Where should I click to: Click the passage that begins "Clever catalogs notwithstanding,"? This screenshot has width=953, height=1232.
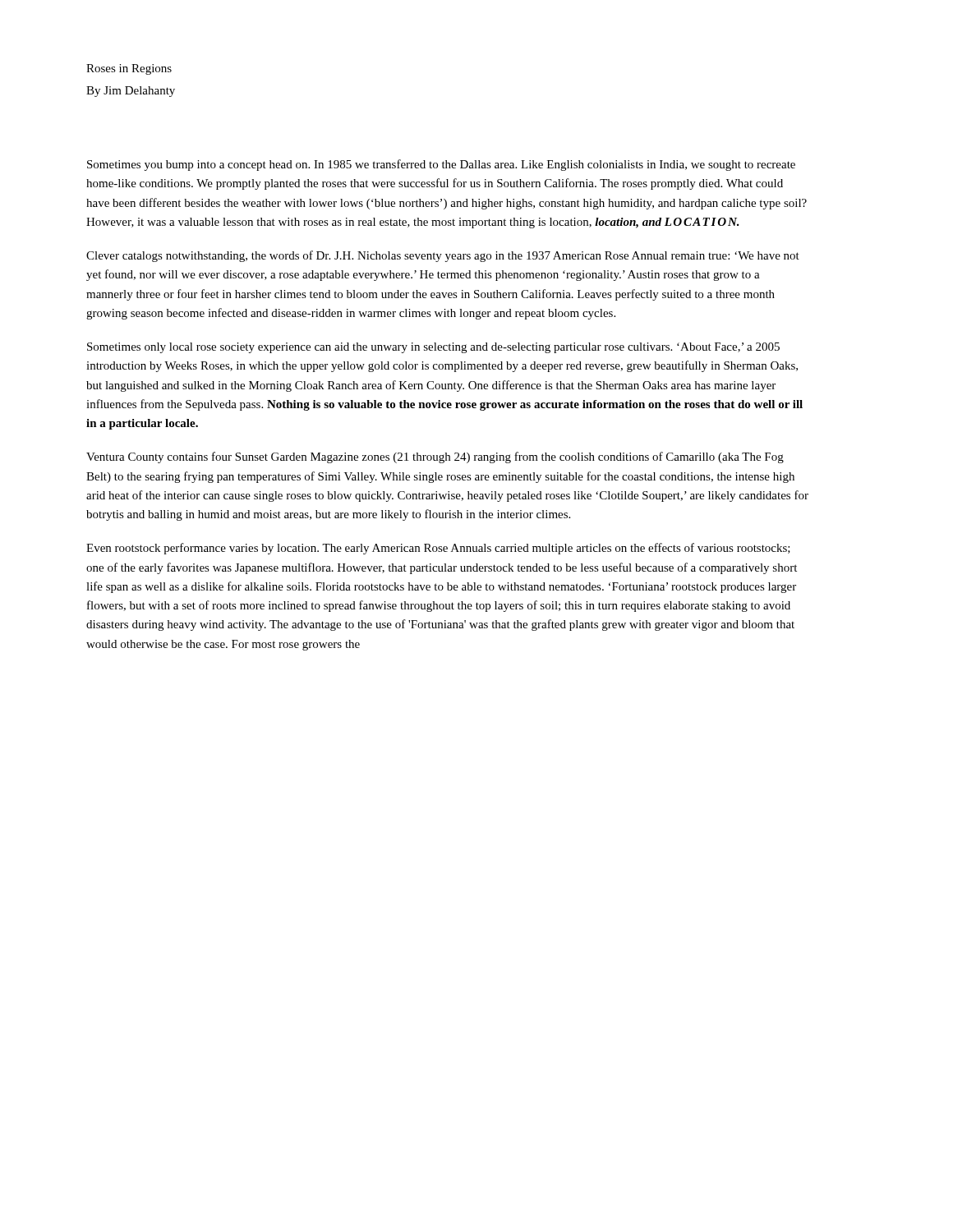(443, 284)
